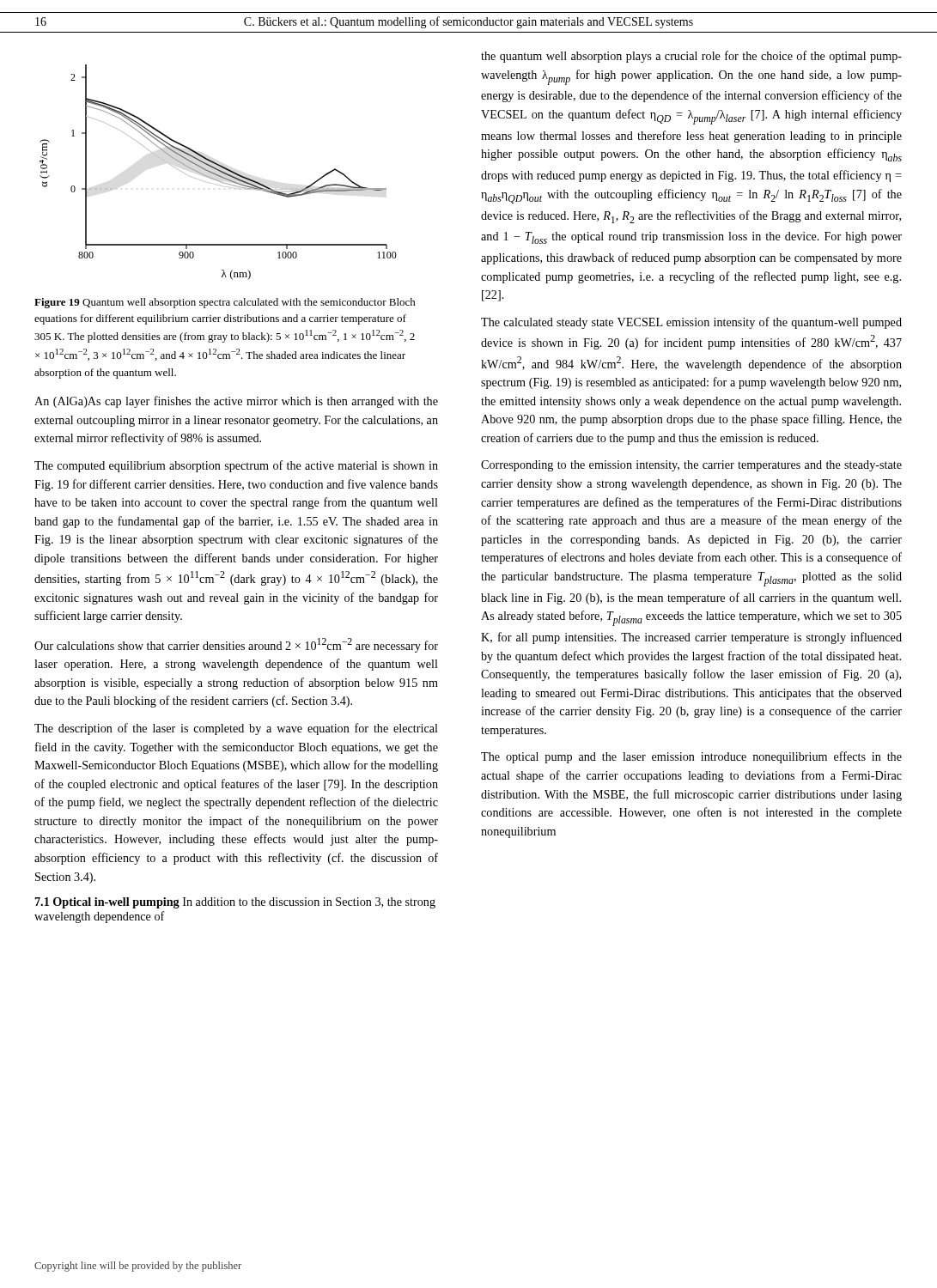Where is the passage that starts "An (AlGa)As cap"?
The width and height of the screenshot is (937, 1288).
tap(236, 420)
